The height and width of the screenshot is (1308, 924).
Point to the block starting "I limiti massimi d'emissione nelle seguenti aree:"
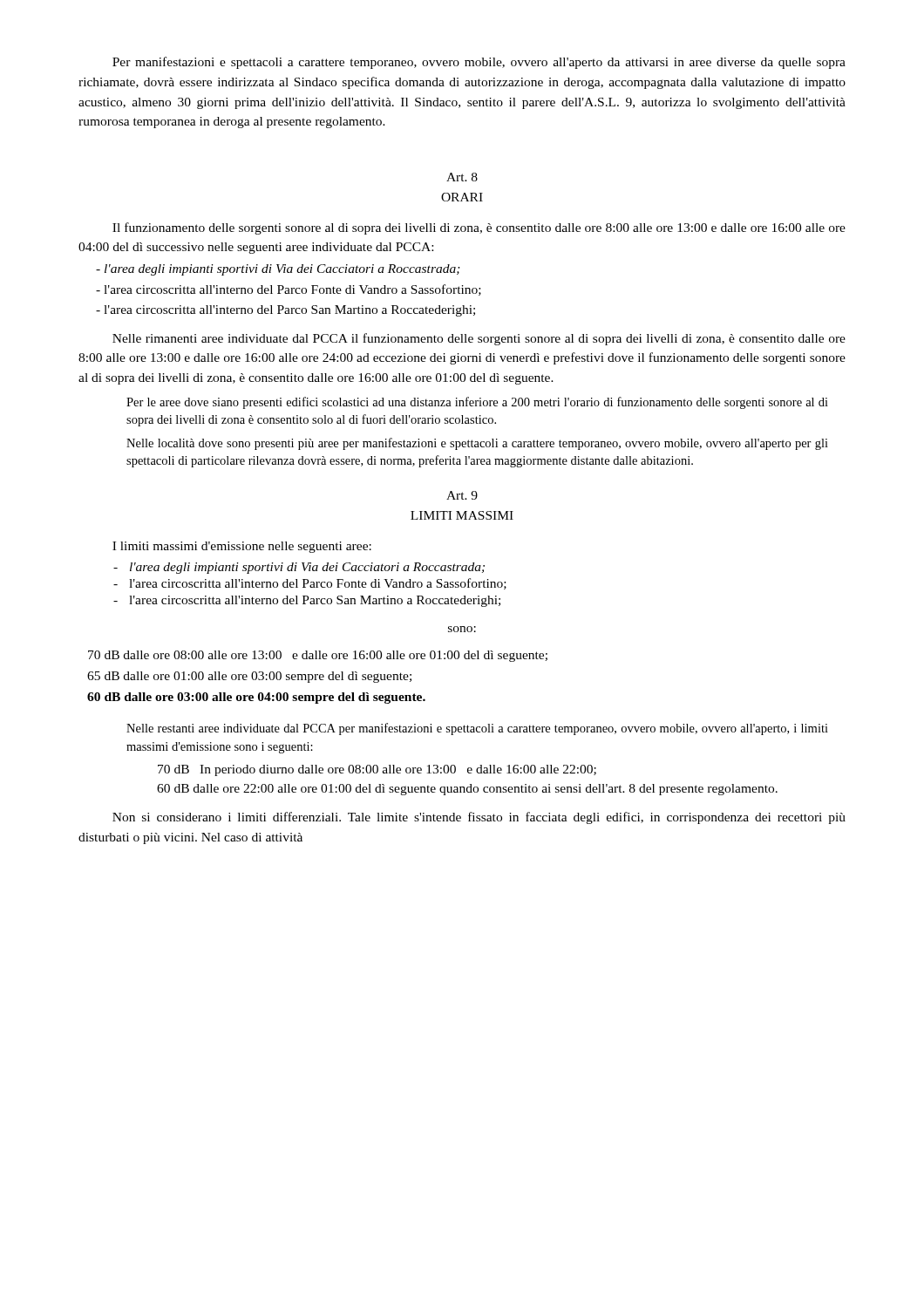[x=242, y=547]
